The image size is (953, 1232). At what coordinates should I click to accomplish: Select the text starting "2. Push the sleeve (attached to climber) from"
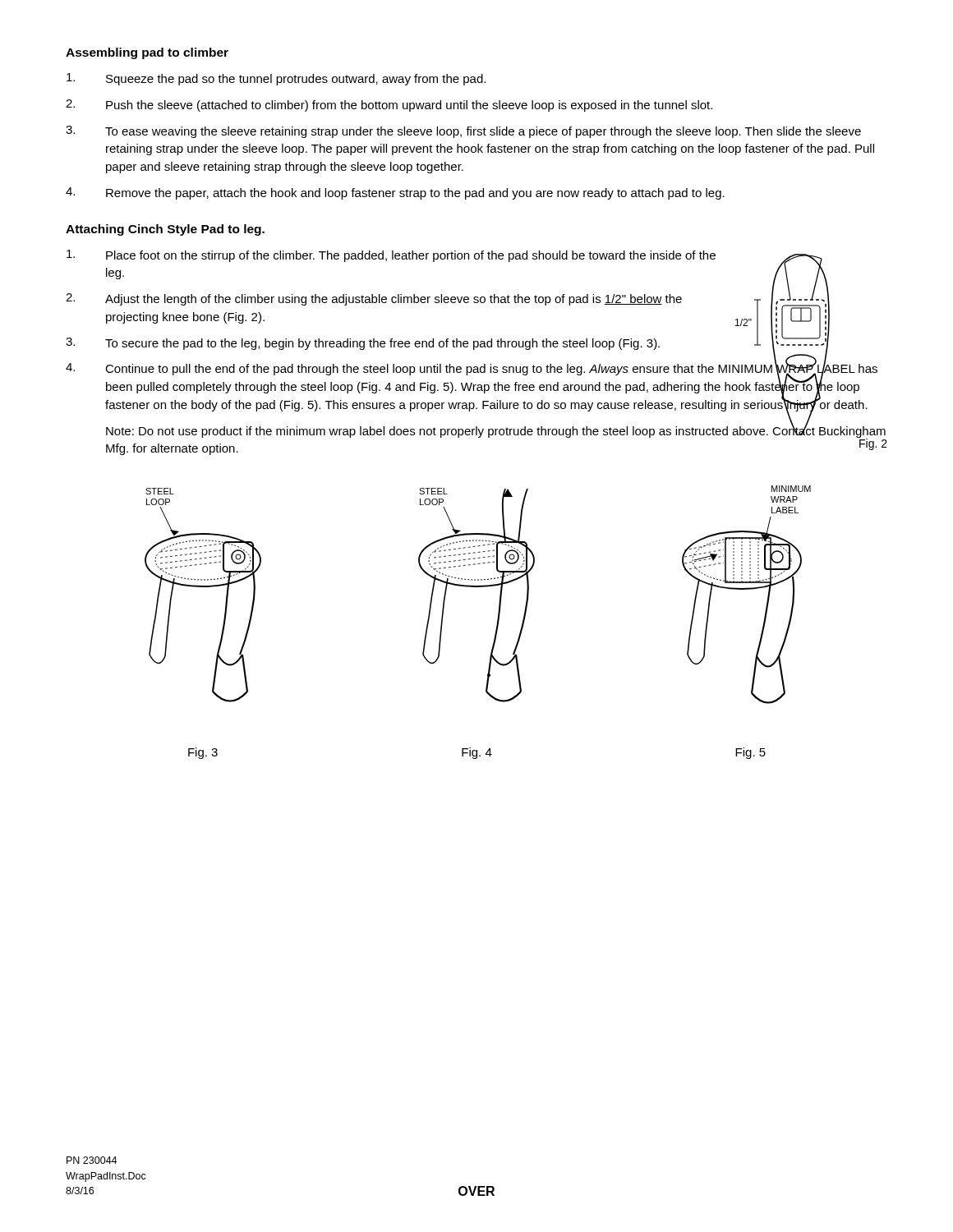[476, 105]
